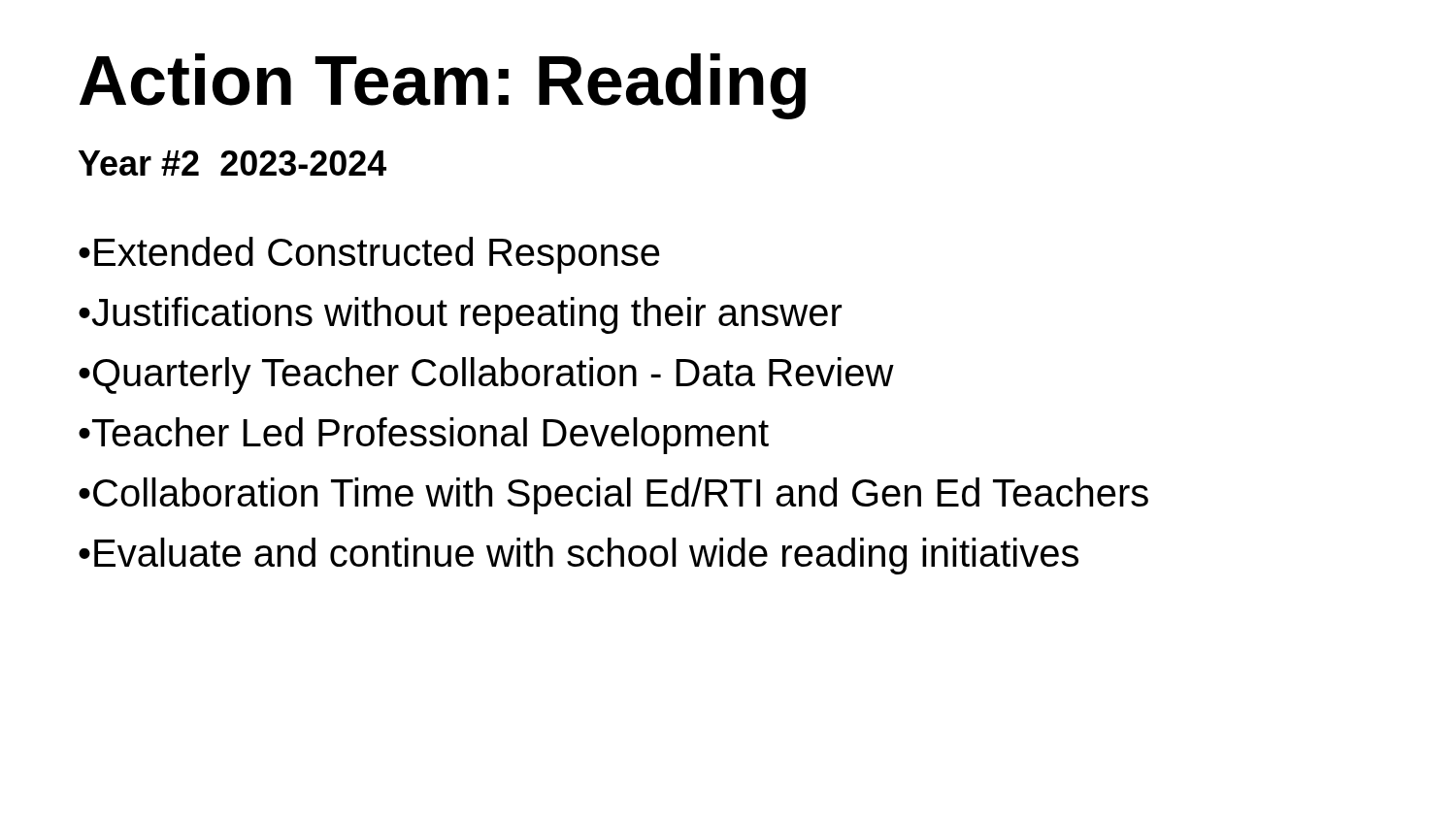Find the list item that says "•Justifications without repeating their answer"
The width and height of the screenshot is (1456, 819).
click(x=460, y=312)
